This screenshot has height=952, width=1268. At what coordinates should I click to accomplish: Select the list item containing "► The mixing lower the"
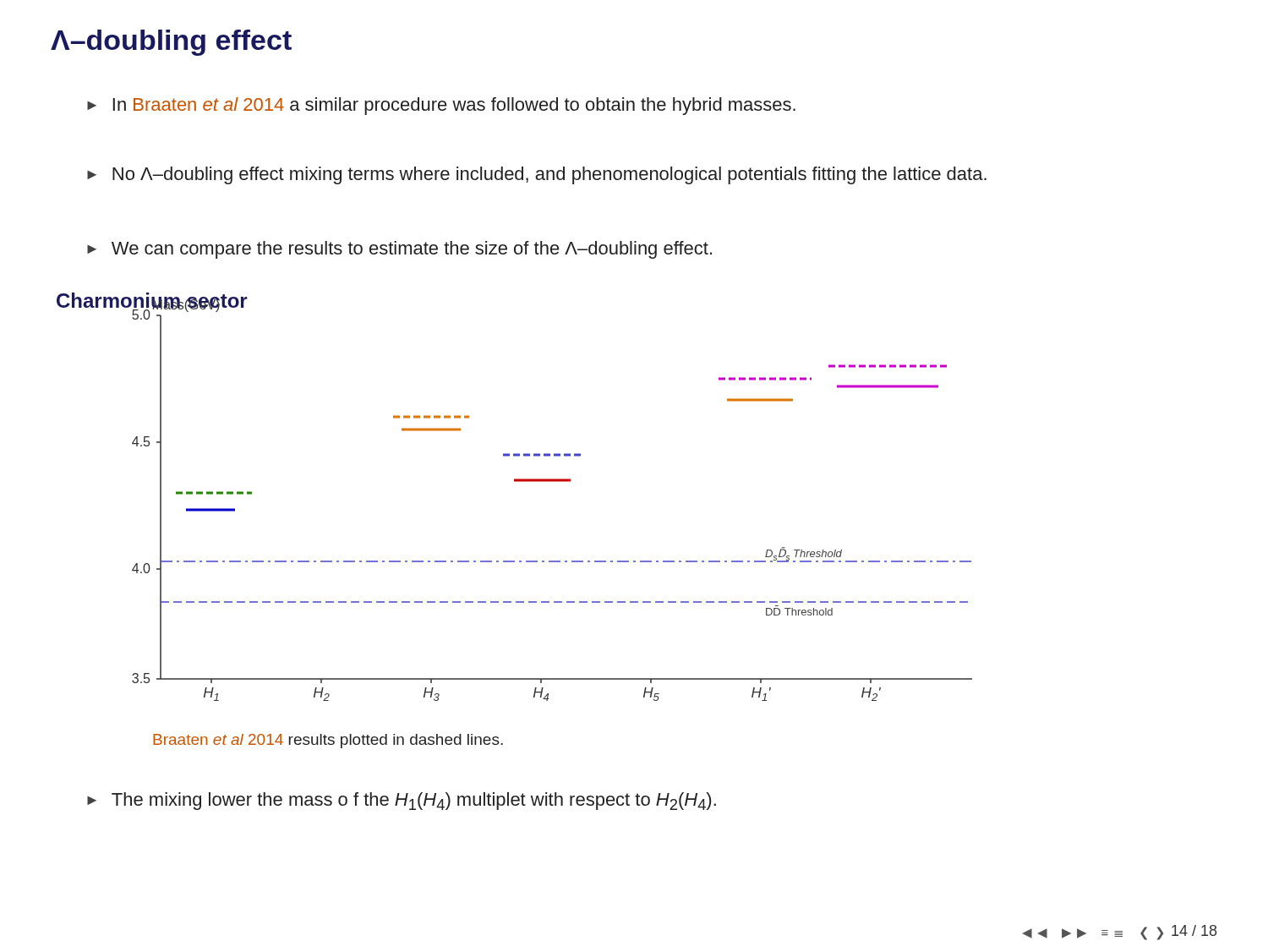(401, 801)
